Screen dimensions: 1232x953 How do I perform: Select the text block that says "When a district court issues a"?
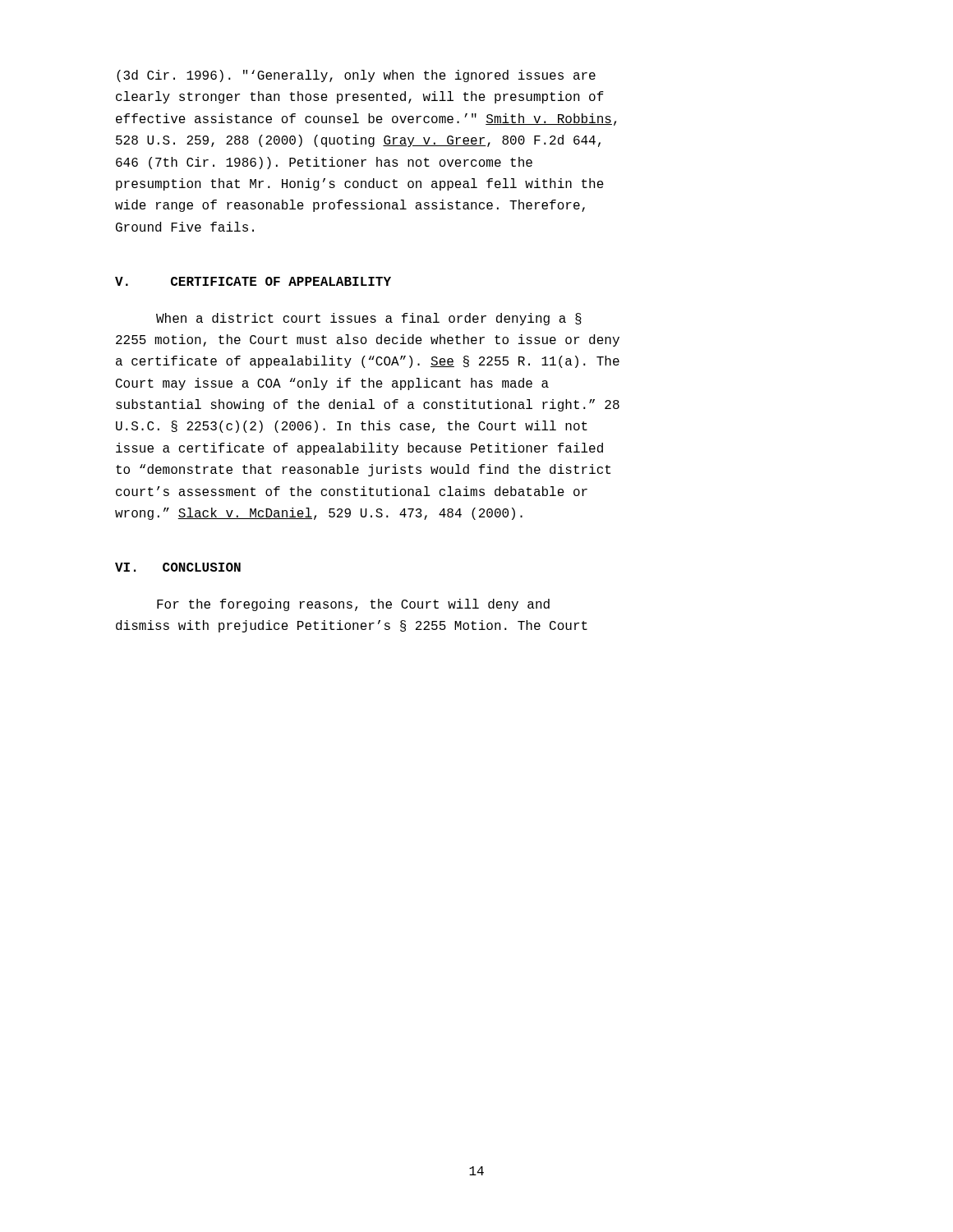[476, 417]
